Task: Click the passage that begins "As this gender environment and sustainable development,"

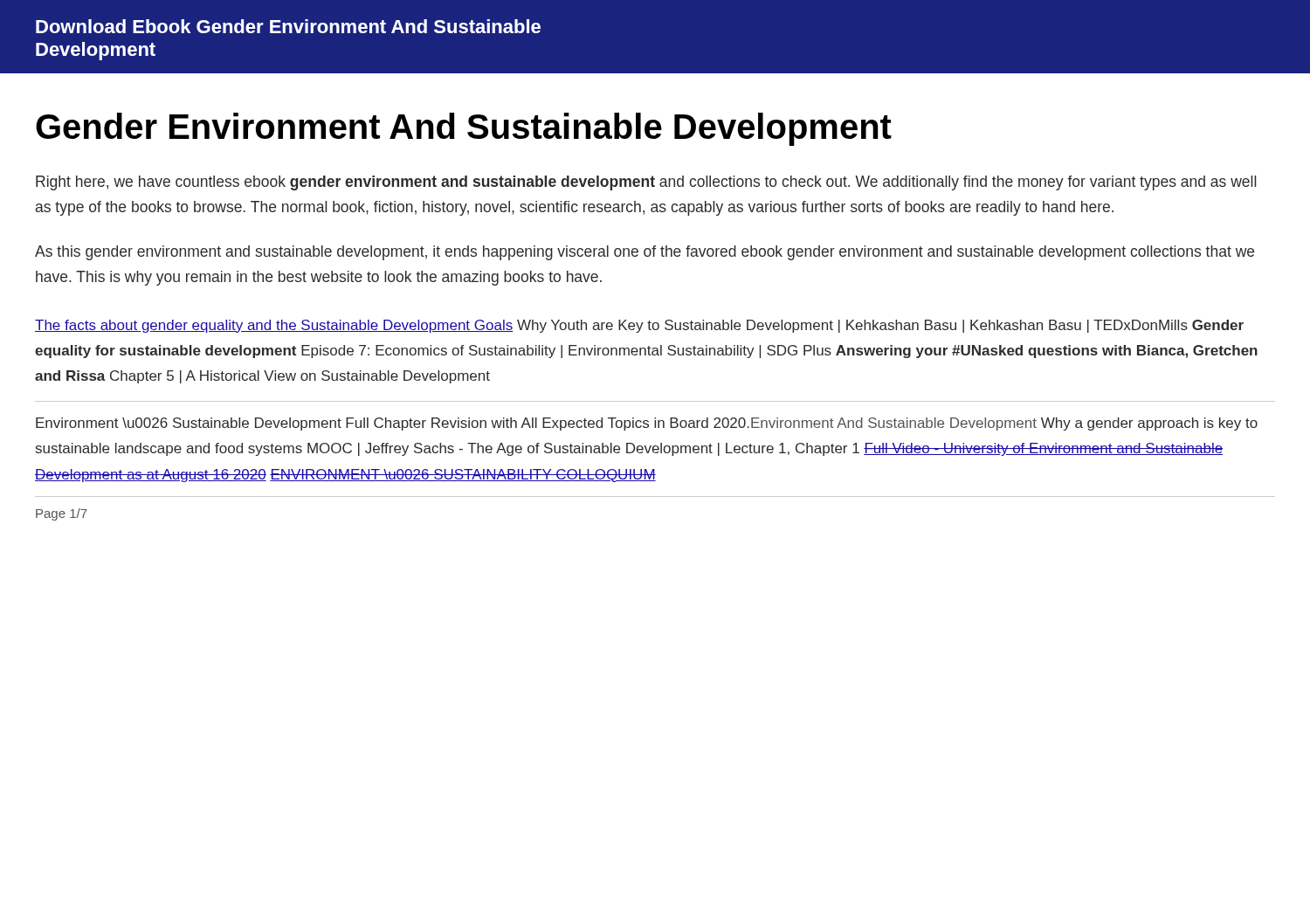Action: tap(645, 264)
